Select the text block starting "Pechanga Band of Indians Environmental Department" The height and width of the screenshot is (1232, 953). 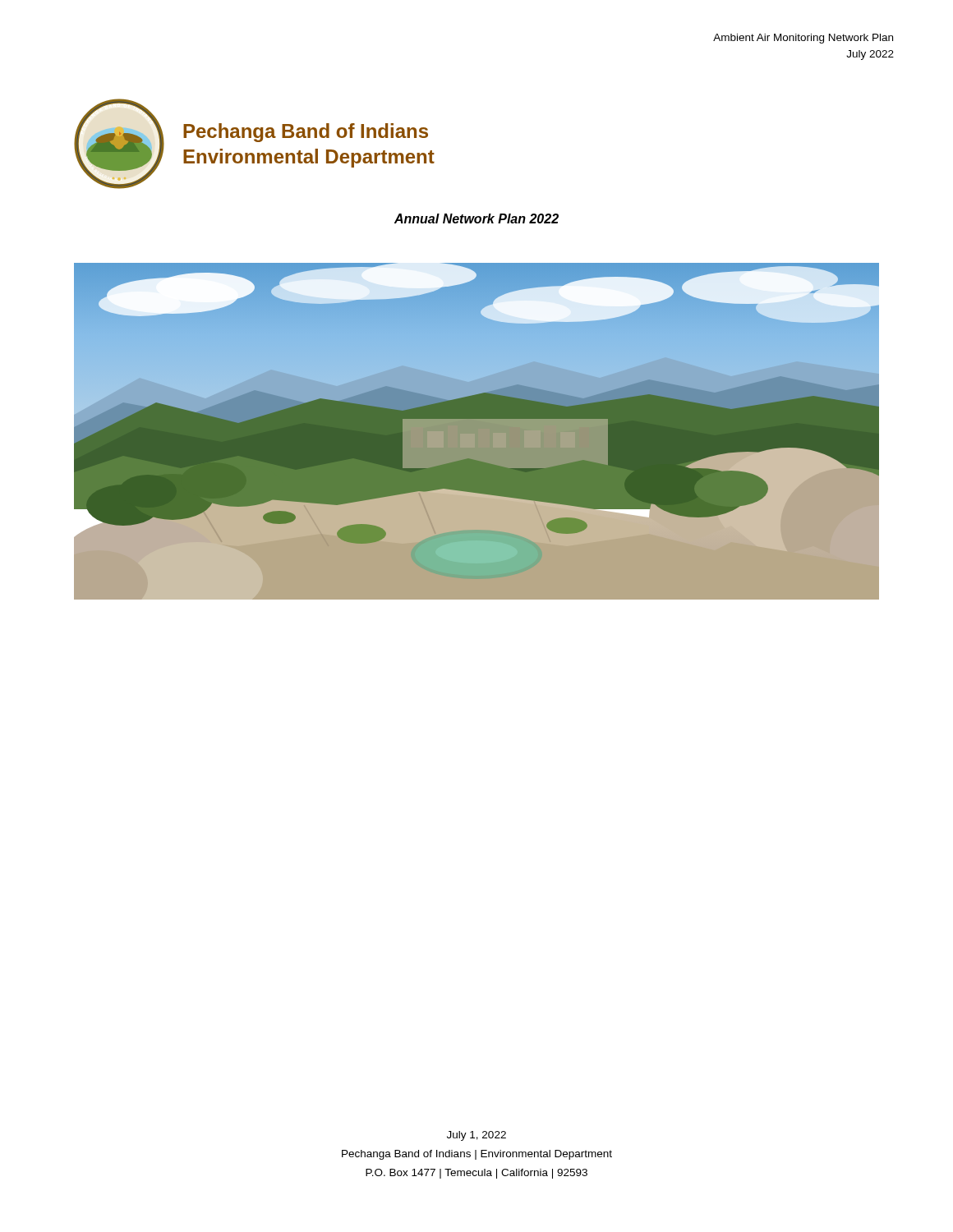pyautogui.click(x=308, y=144)
